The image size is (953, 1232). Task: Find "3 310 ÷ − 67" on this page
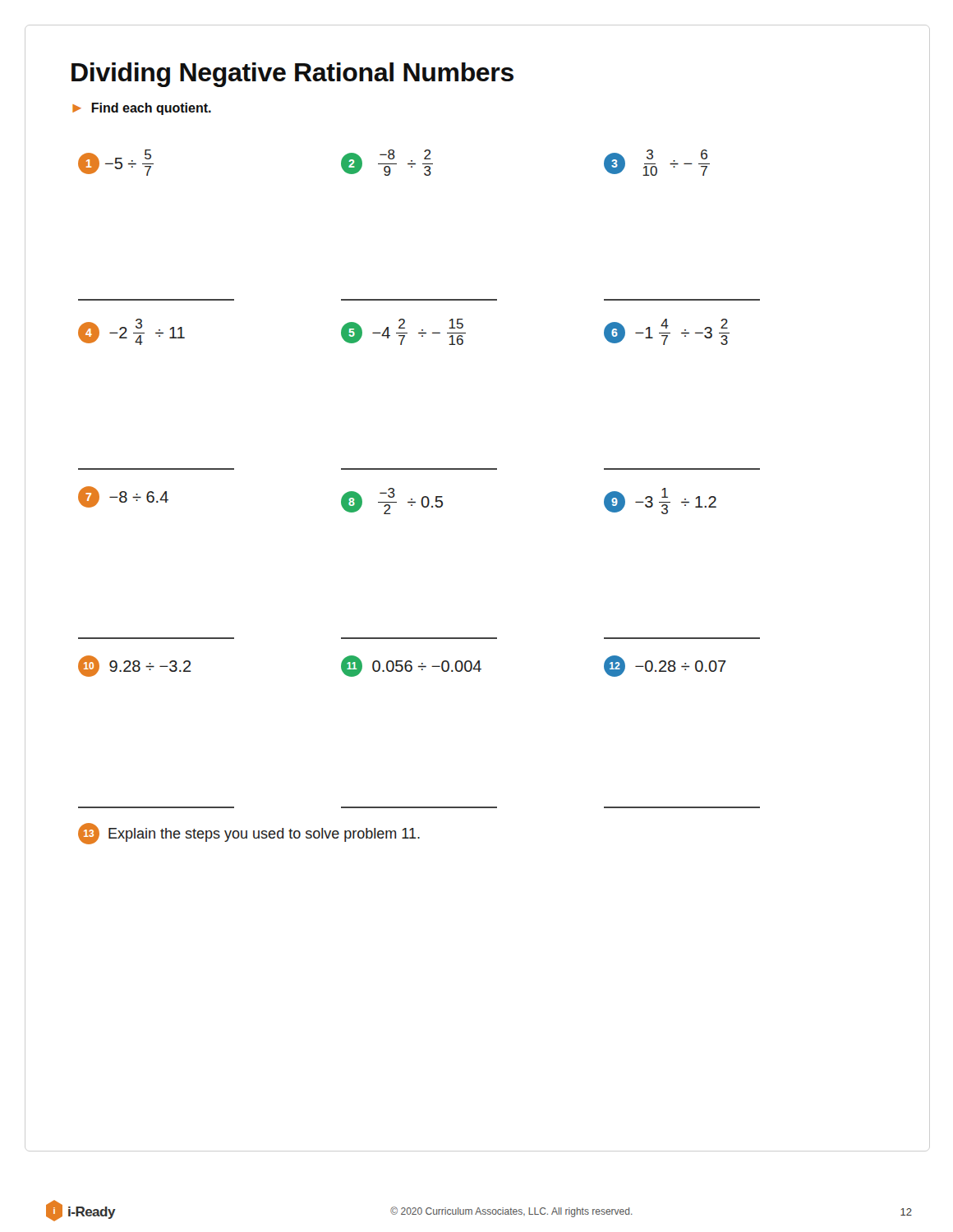tap(657, 163)
